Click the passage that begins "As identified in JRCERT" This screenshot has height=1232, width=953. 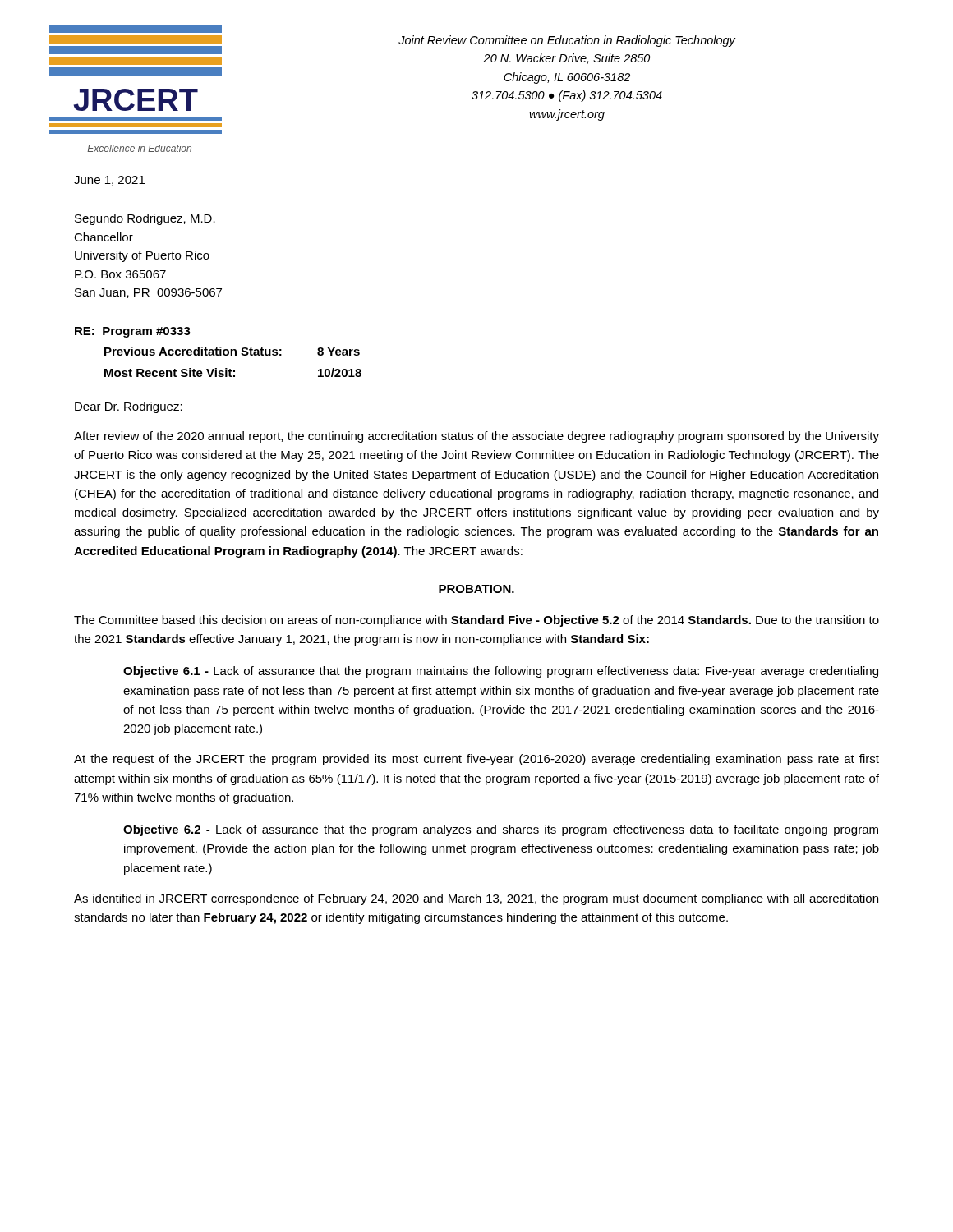pos(476,907)
